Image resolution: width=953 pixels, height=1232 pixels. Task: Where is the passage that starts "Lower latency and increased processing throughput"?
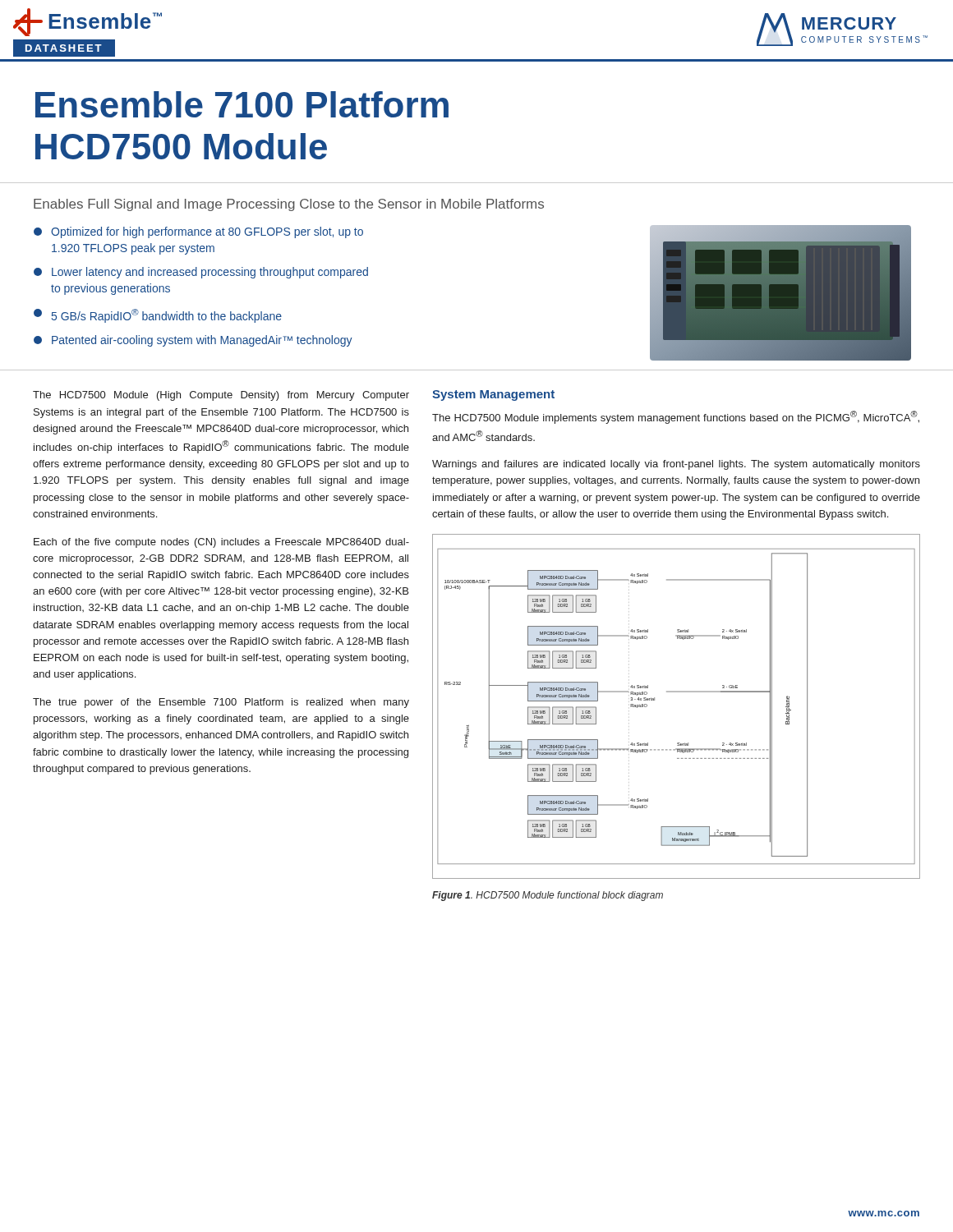(x=201, y=281)
